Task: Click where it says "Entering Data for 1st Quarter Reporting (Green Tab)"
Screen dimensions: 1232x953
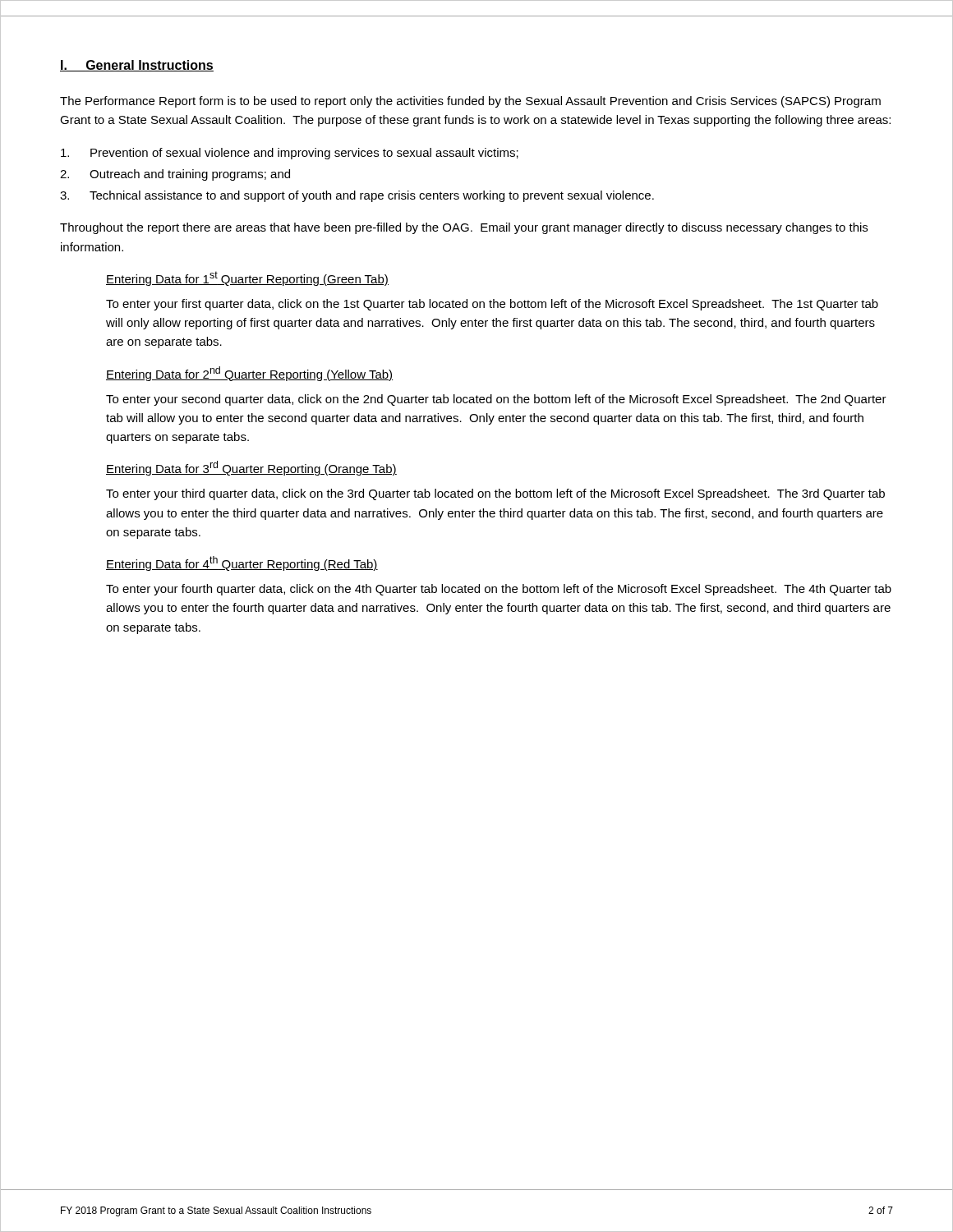Action: [247, 277]
